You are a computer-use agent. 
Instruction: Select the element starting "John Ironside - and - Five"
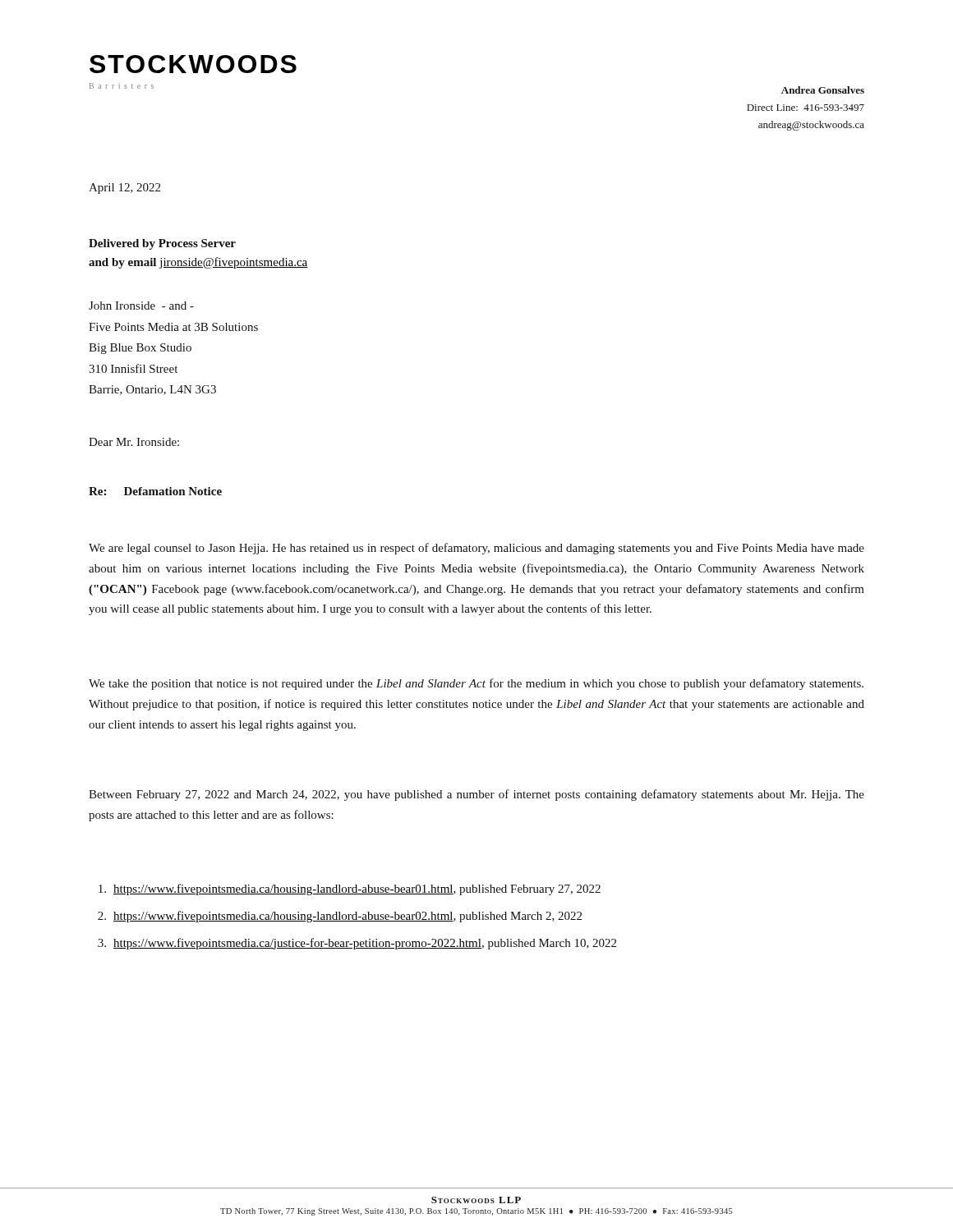point(173,347)
